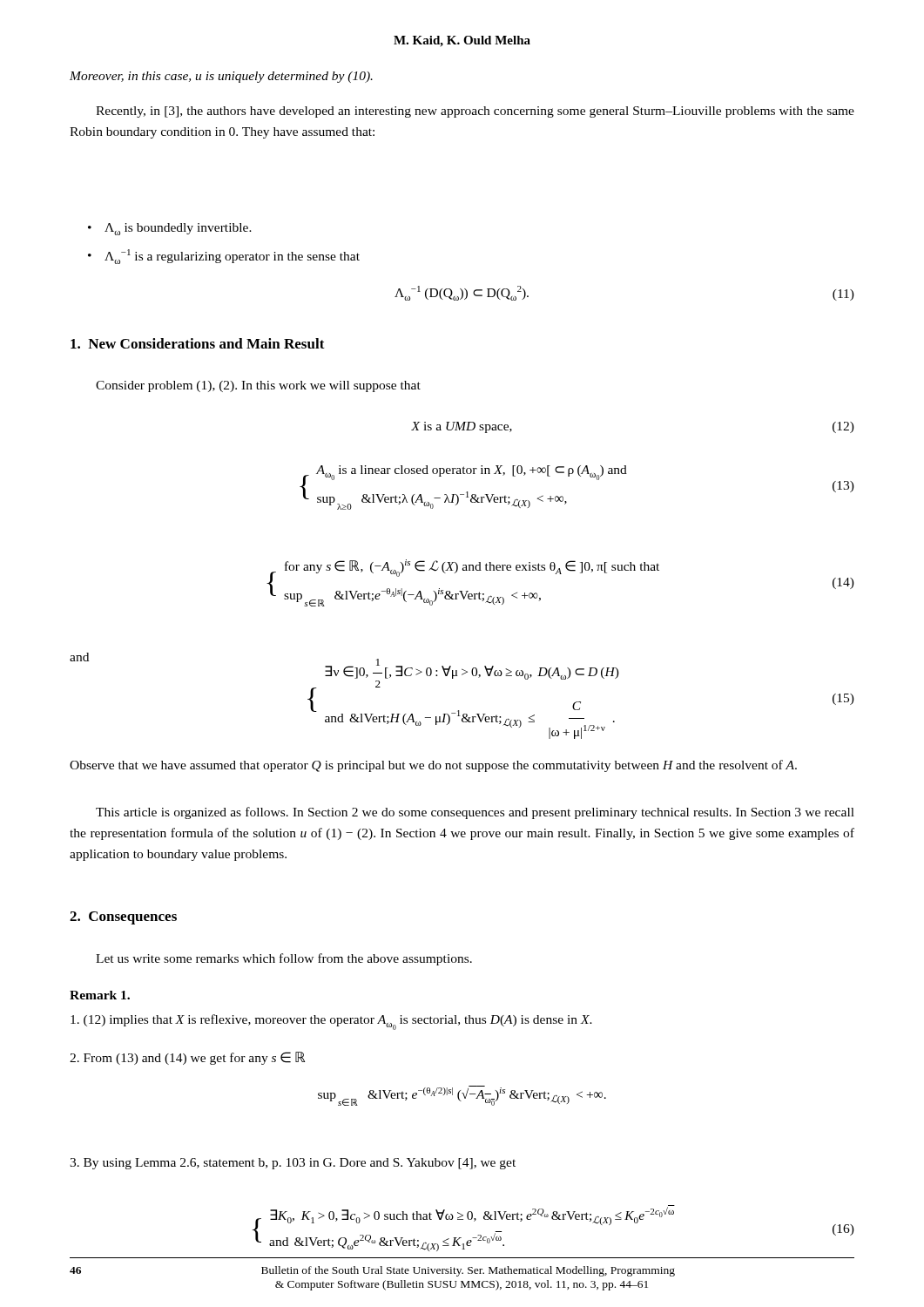
Task: Navigate to the text starting "{ for any s ∈ ℝ, (−Aω0)is"
Action: coord(559,582)
